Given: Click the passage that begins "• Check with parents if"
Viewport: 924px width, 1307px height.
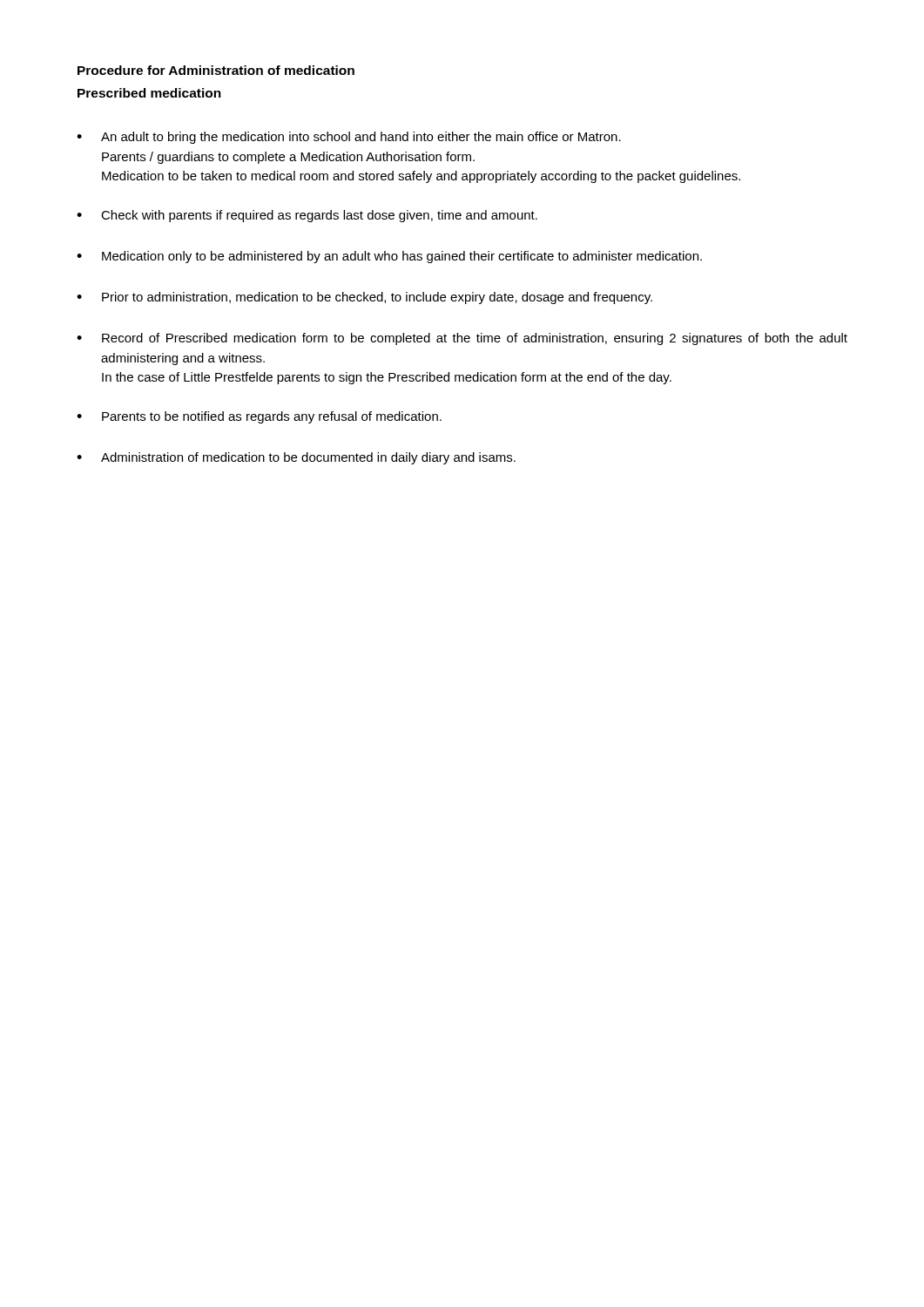Looking at the screenshot, I should coord(462,216).
